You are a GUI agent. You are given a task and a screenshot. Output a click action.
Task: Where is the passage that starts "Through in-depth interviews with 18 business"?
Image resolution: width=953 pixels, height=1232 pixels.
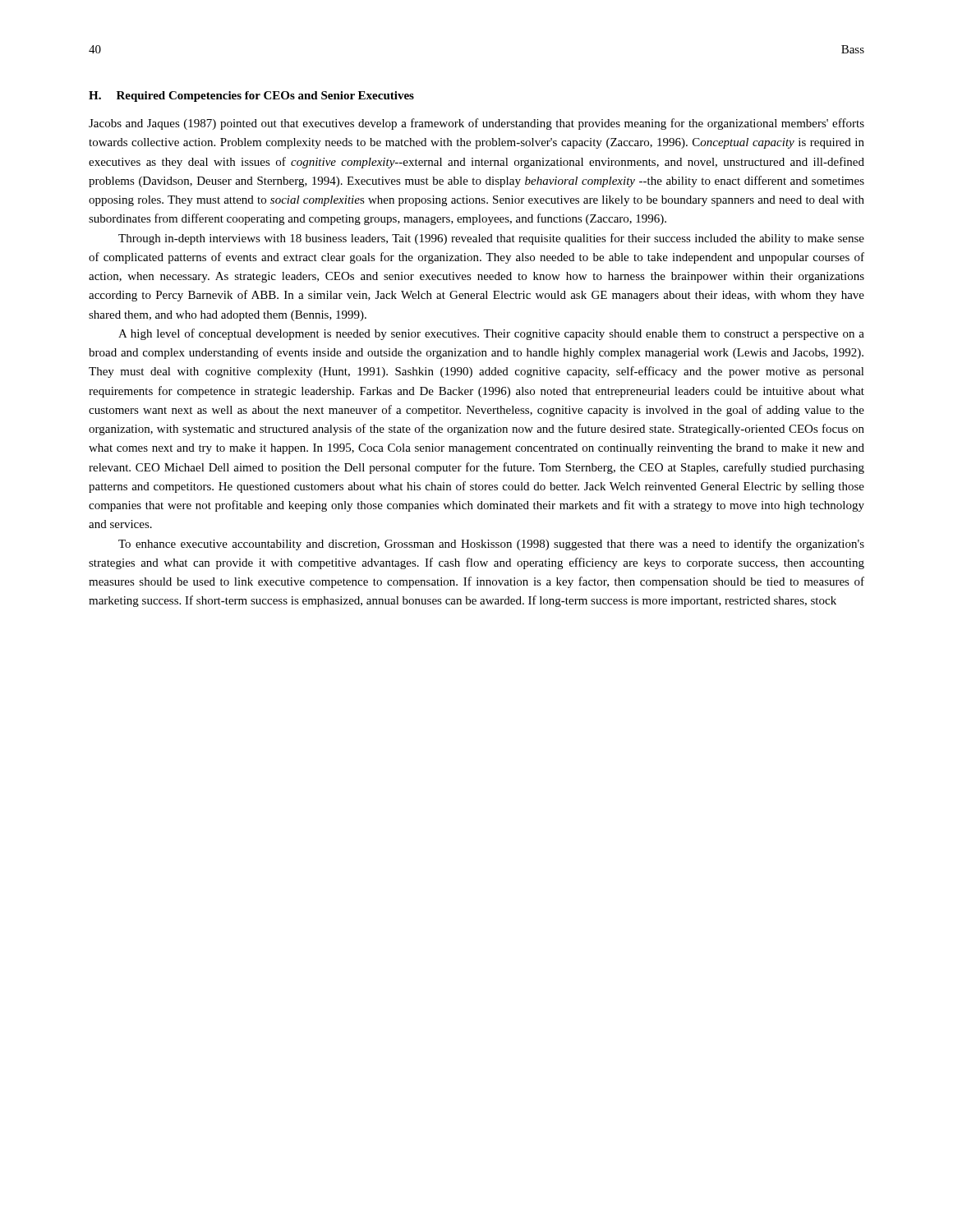(x=476, y=277)
